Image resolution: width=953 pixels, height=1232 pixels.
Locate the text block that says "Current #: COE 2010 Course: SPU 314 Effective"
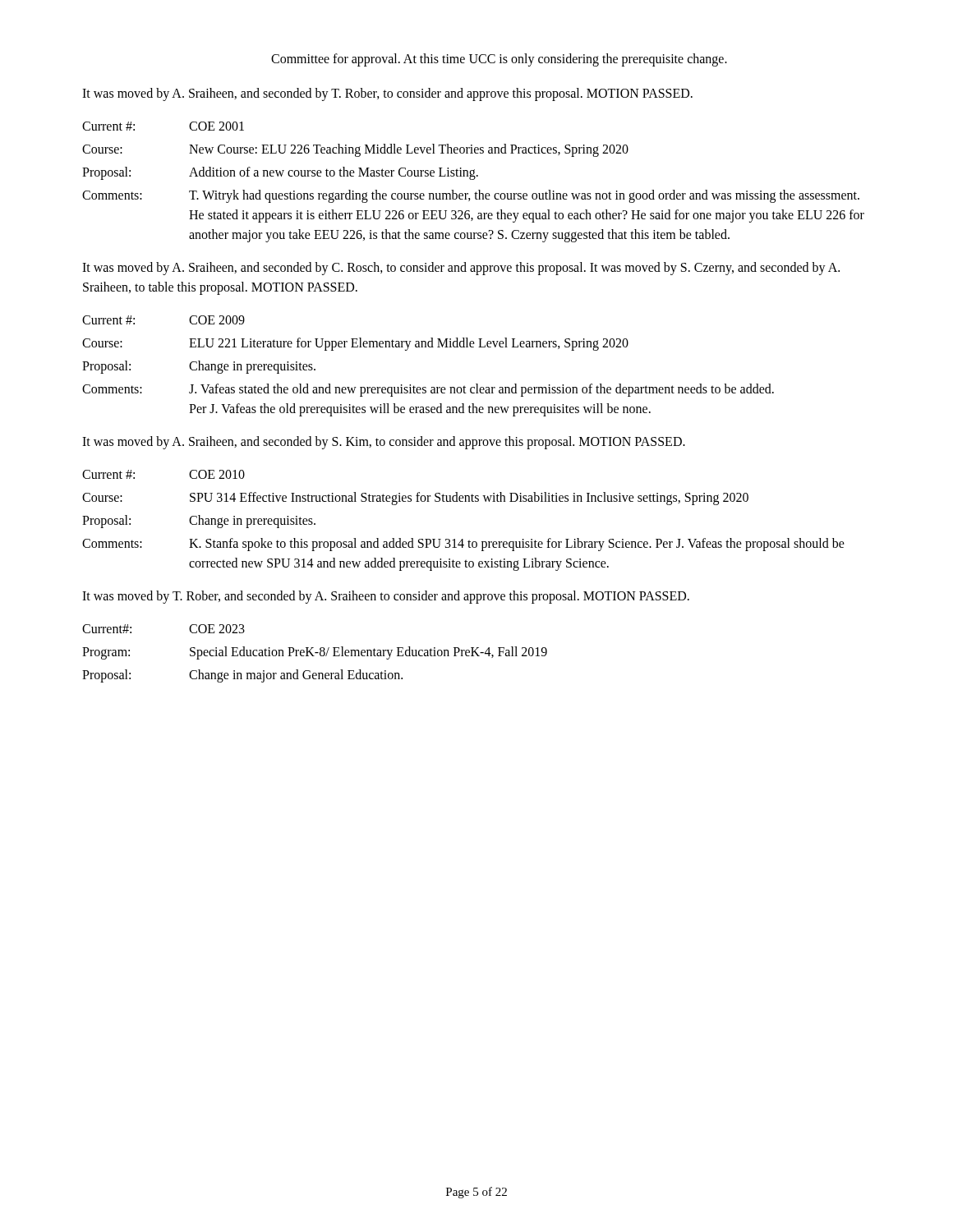(109, 475)
